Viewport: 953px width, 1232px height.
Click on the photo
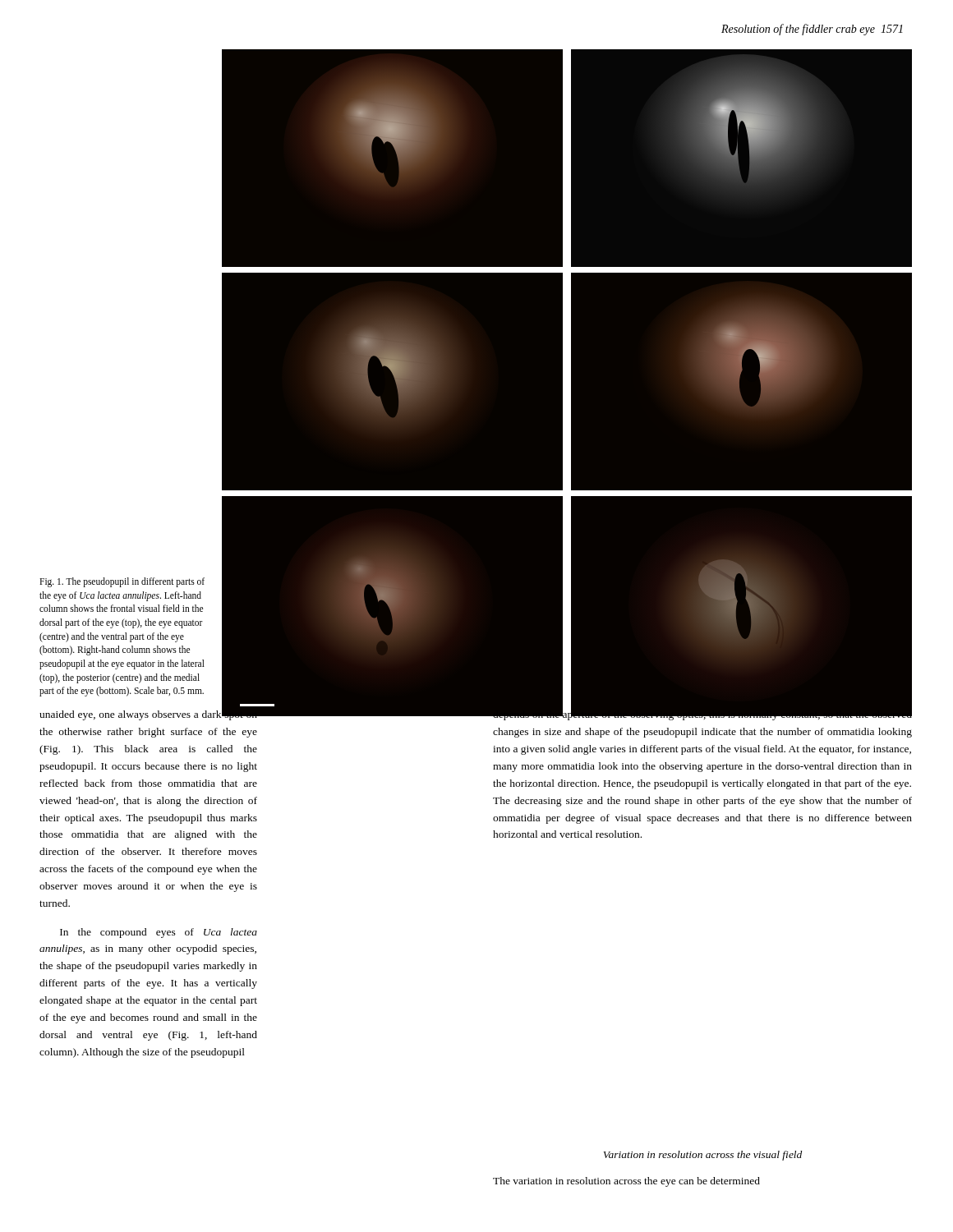(567, 386)
